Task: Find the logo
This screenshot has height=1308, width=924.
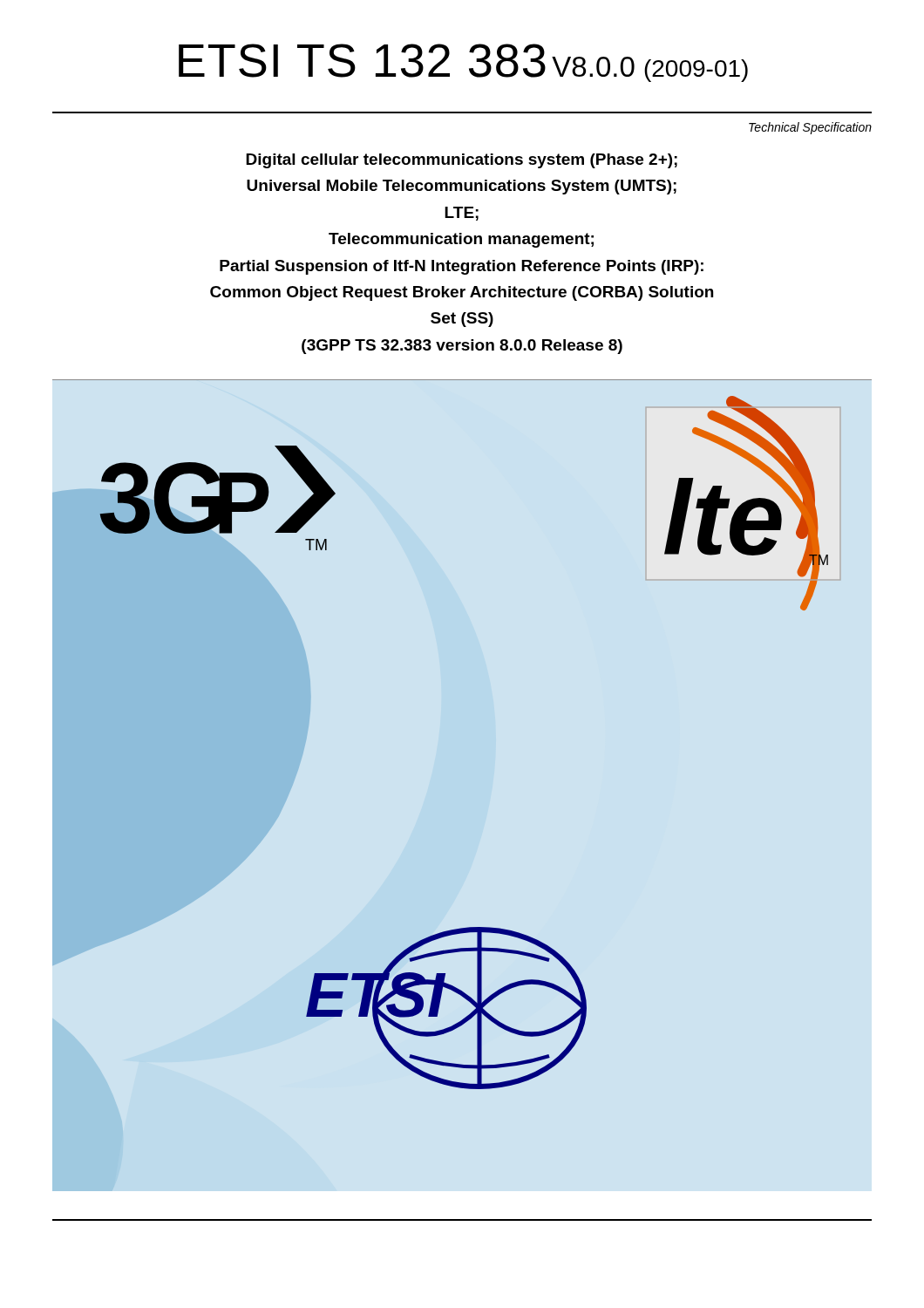Action: (x=462, y=798)
